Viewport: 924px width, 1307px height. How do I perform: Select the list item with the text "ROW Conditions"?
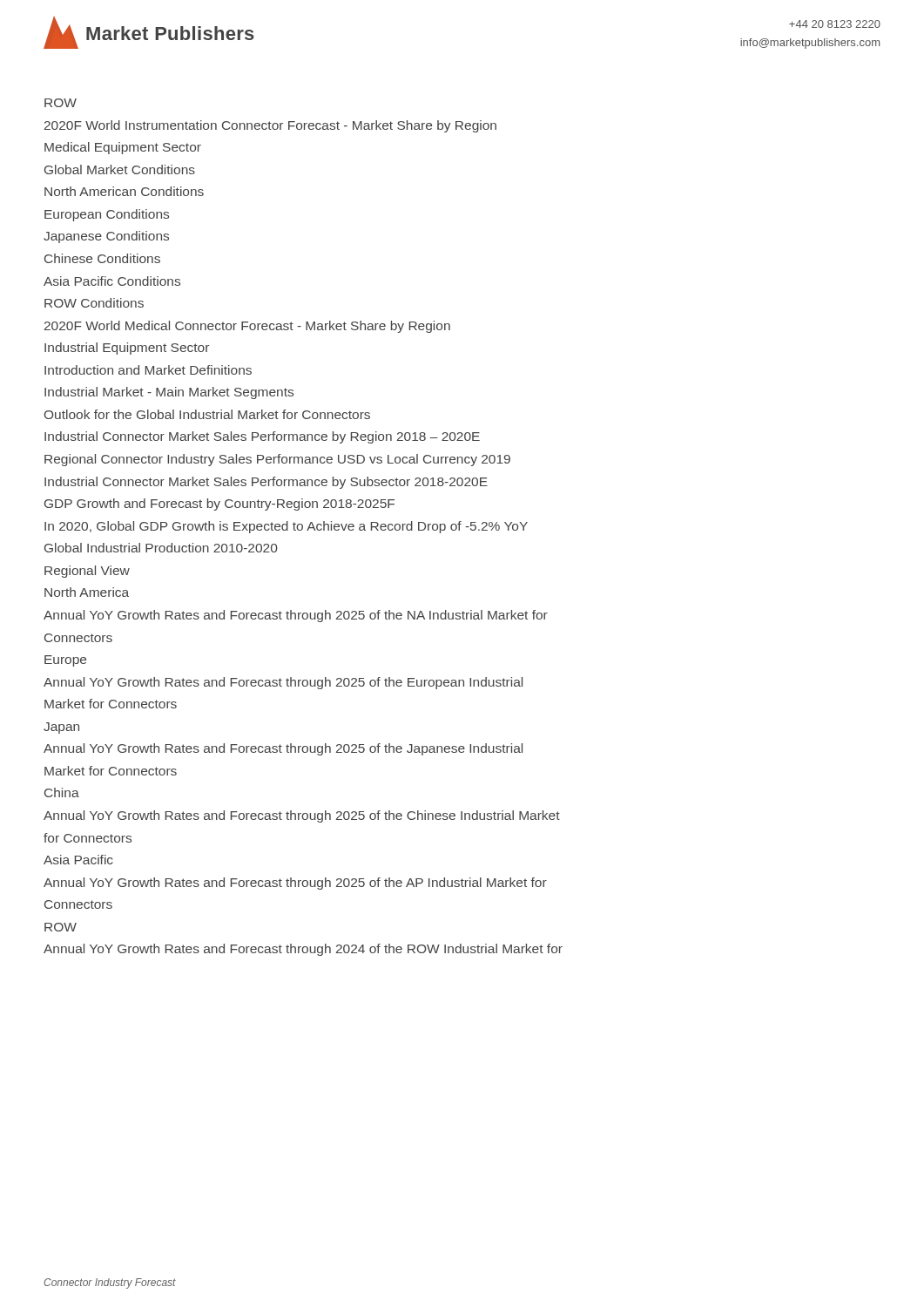click(x=94, y=303)
